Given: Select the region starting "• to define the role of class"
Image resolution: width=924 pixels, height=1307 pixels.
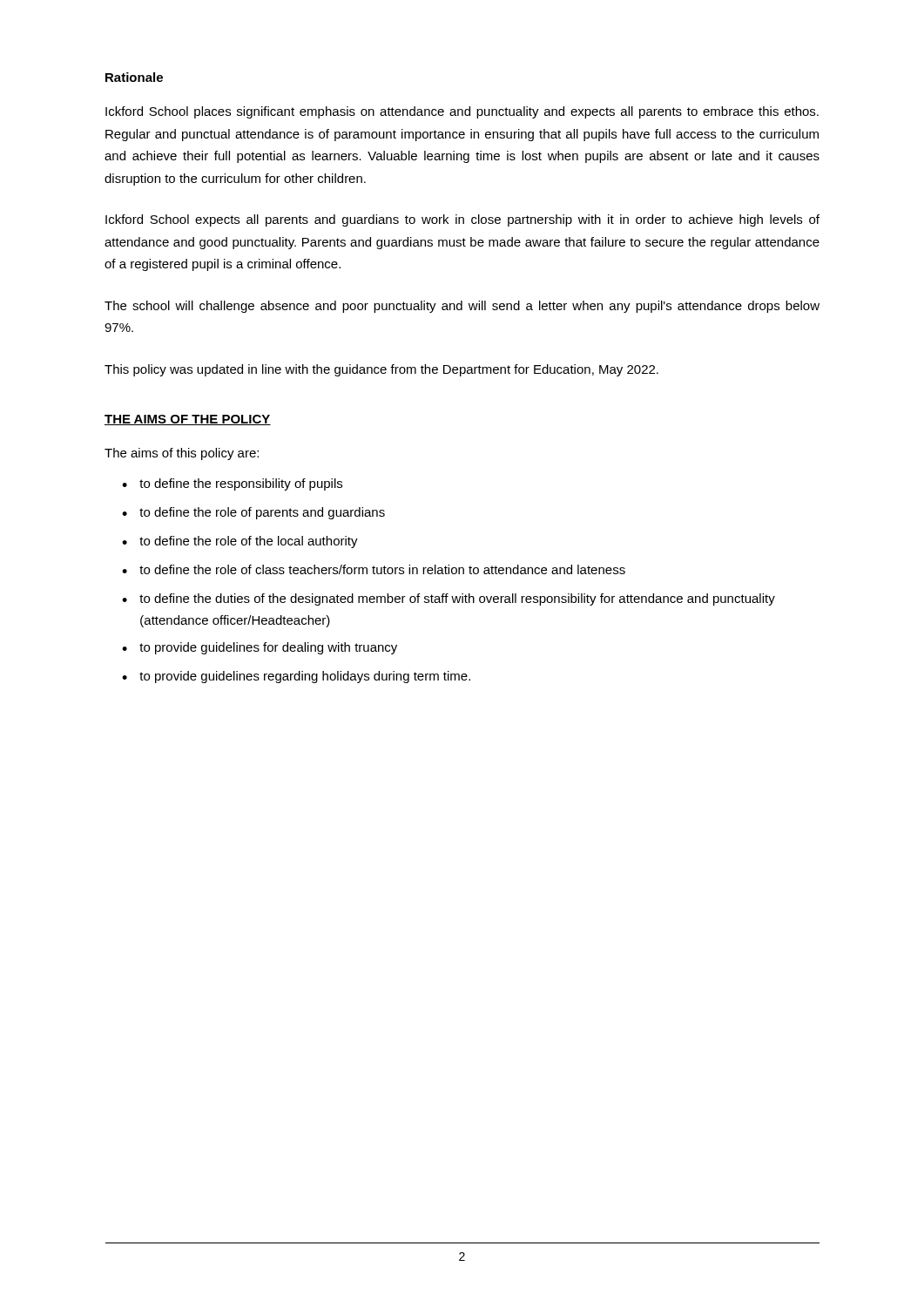Looking at the screenshot, I should pyautogui.click(x=471, y=571).
